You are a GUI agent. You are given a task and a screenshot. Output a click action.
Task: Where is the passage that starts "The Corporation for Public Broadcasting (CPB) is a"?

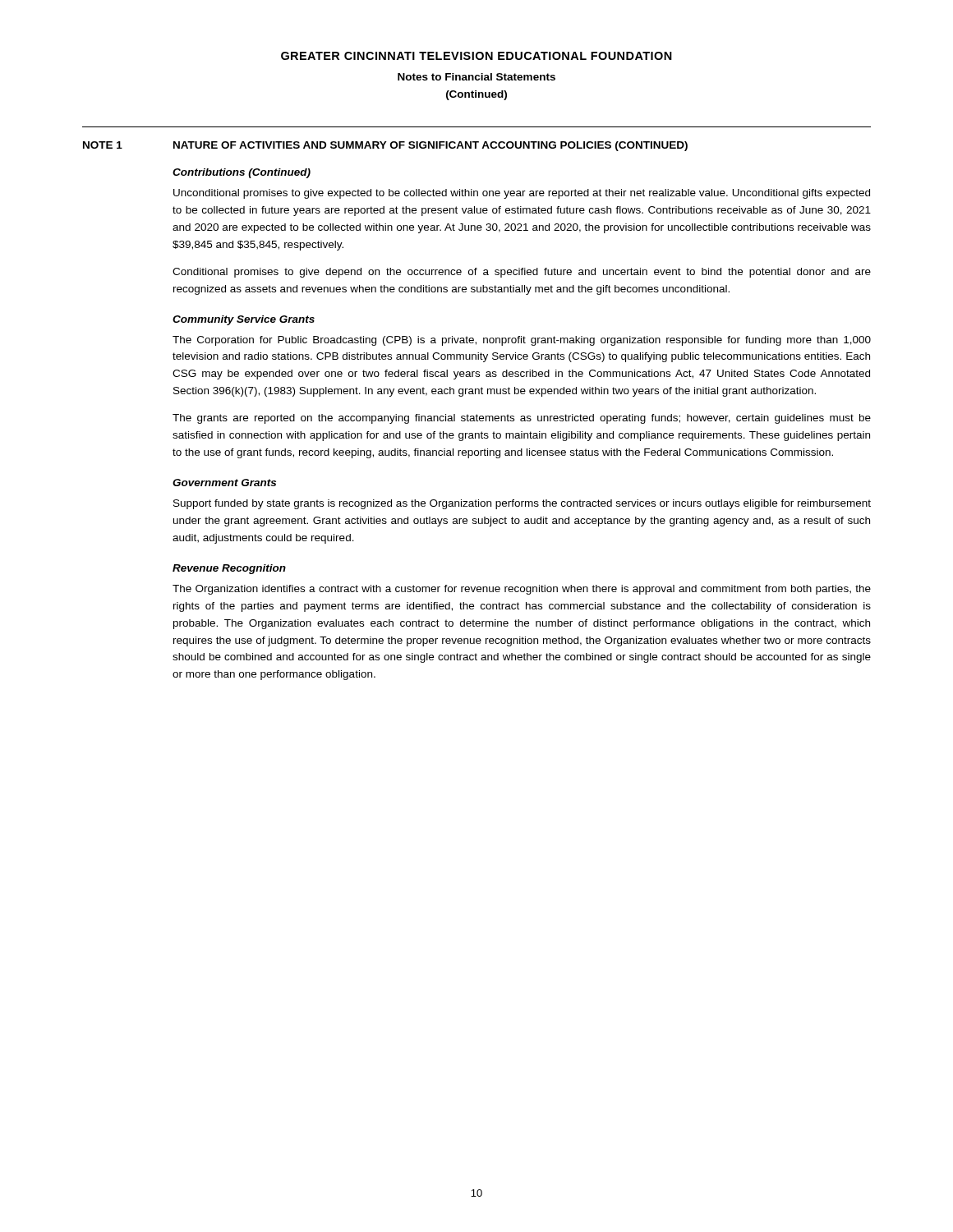point(522,365)
